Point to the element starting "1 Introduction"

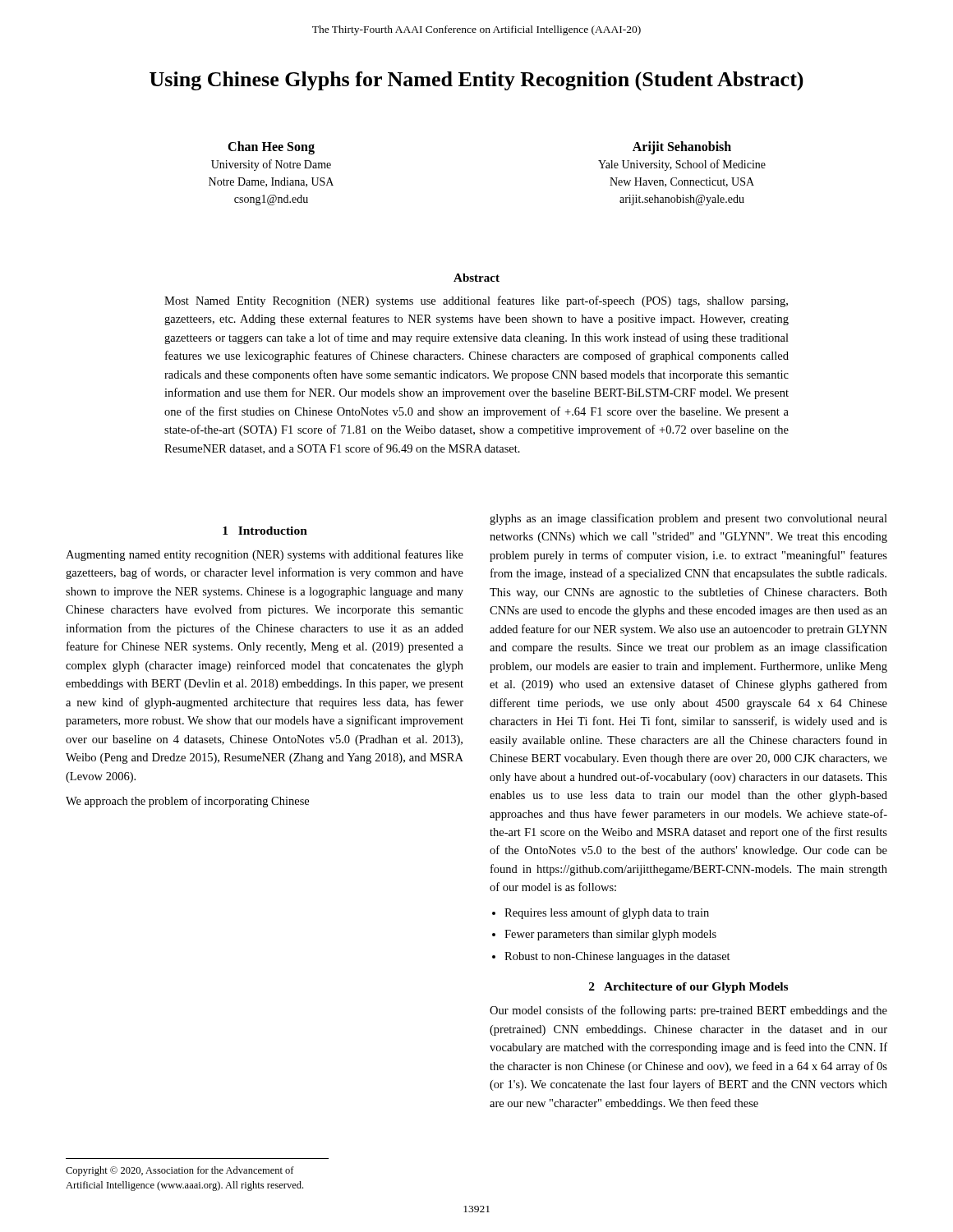point(265,530)
